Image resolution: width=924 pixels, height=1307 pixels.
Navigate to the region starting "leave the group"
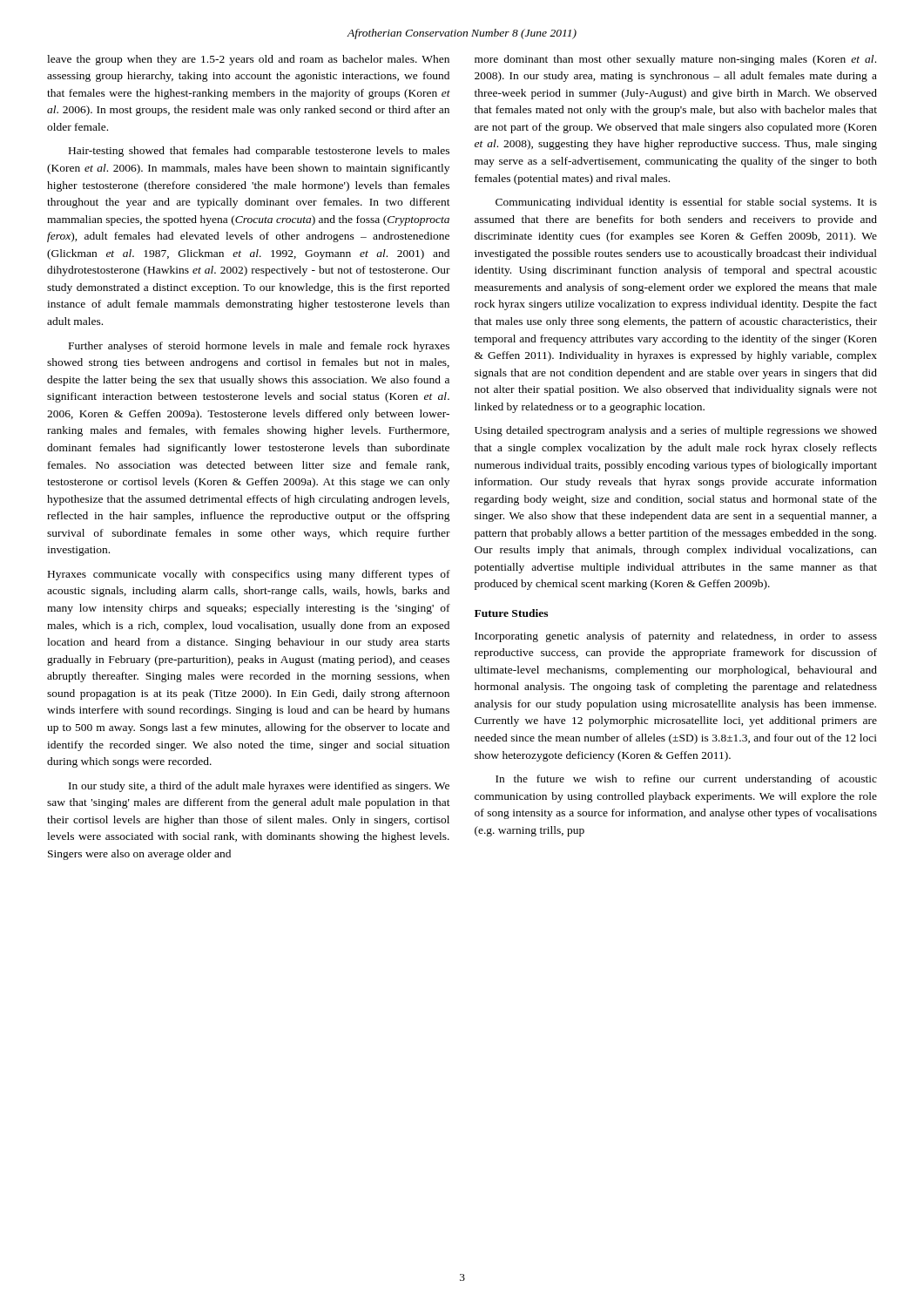pos(248,93)
